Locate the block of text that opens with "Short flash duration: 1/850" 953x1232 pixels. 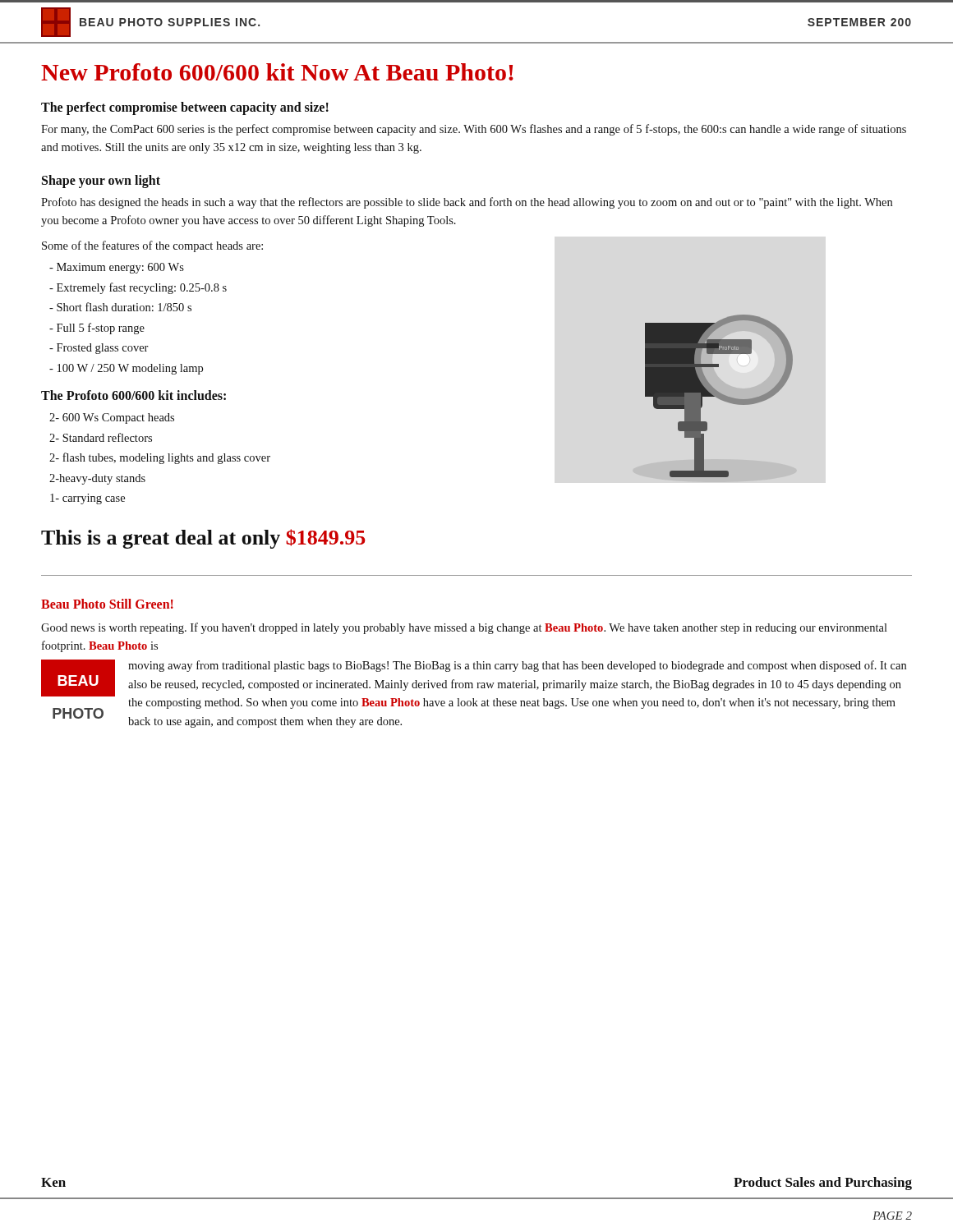click(x=121, y=307)
